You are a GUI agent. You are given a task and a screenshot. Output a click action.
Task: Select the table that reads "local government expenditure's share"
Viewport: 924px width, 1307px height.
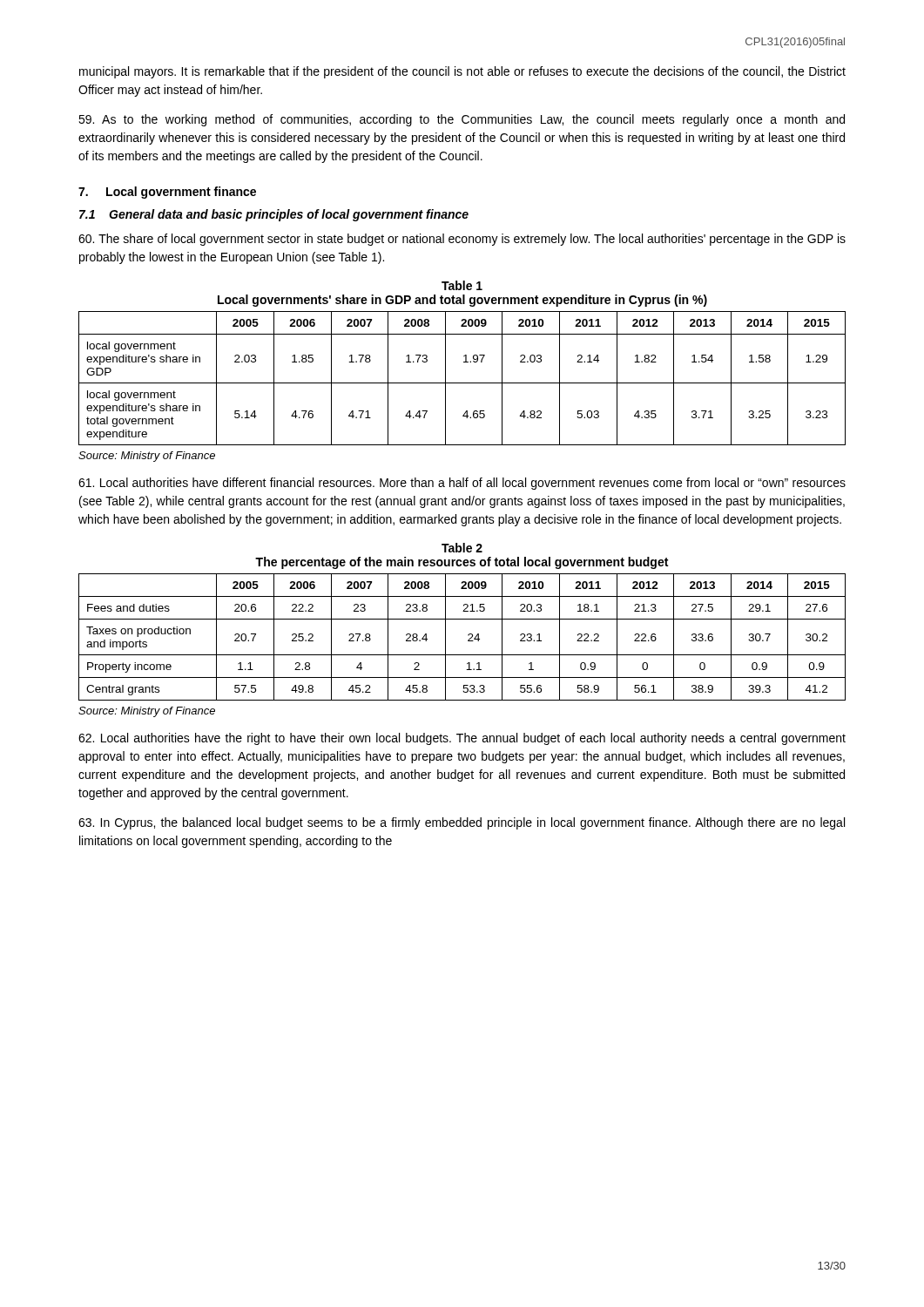tap(462, 378)
